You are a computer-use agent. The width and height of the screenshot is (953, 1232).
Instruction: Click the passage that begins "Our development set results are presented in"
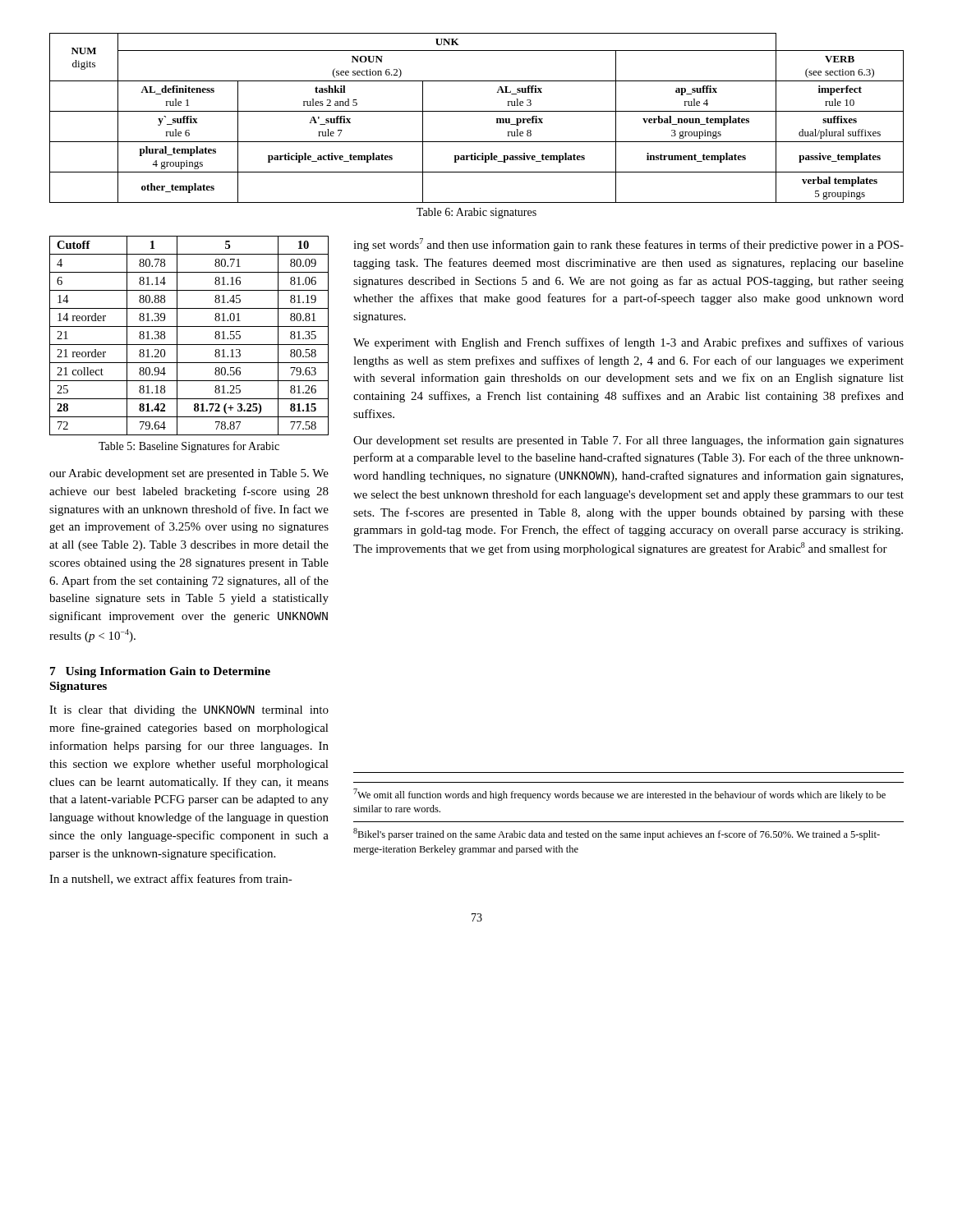click(629, 494)
